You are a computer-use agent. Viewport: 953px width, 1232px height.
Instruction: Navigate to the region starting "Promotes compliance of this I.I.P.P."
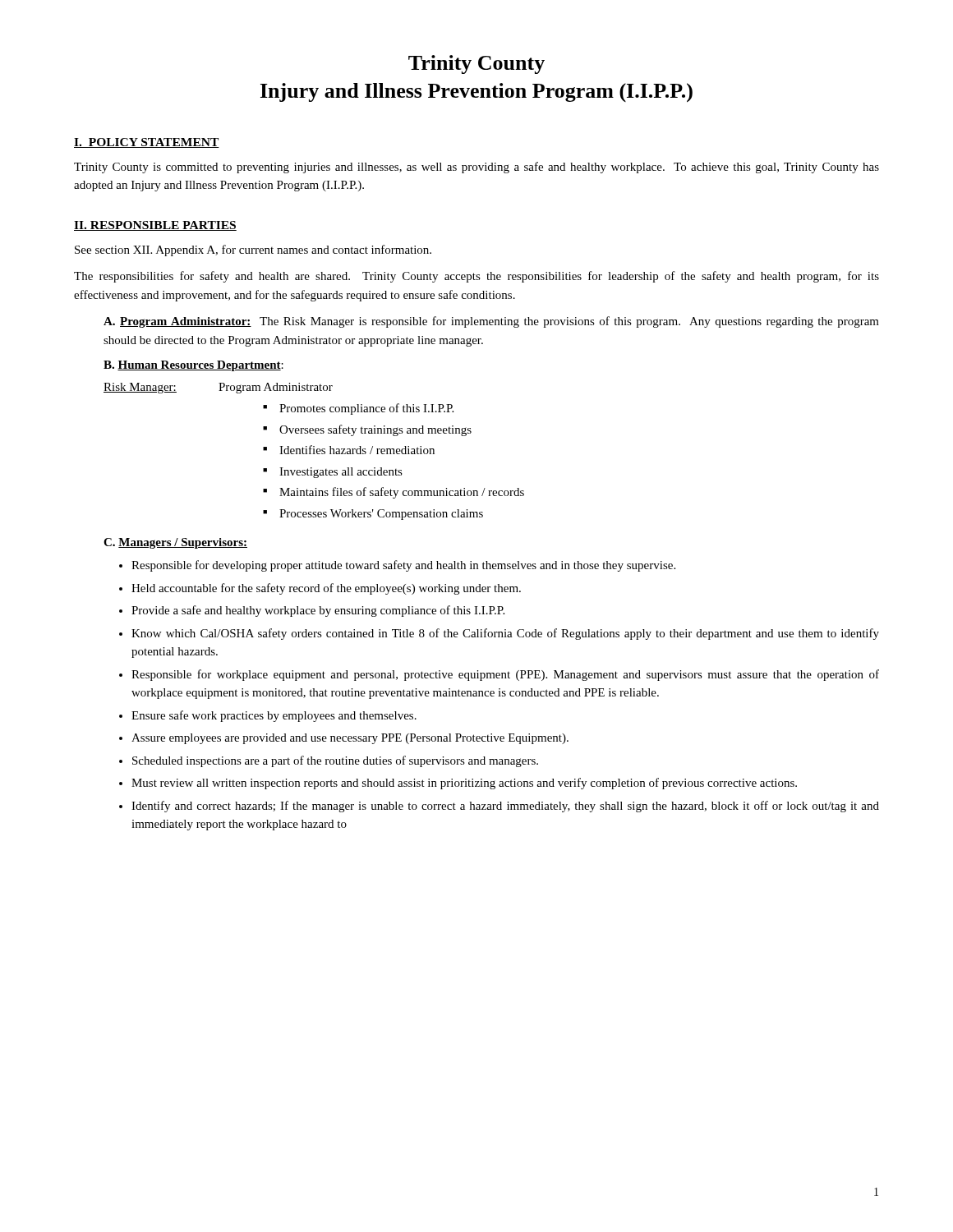tap(367, 408)
